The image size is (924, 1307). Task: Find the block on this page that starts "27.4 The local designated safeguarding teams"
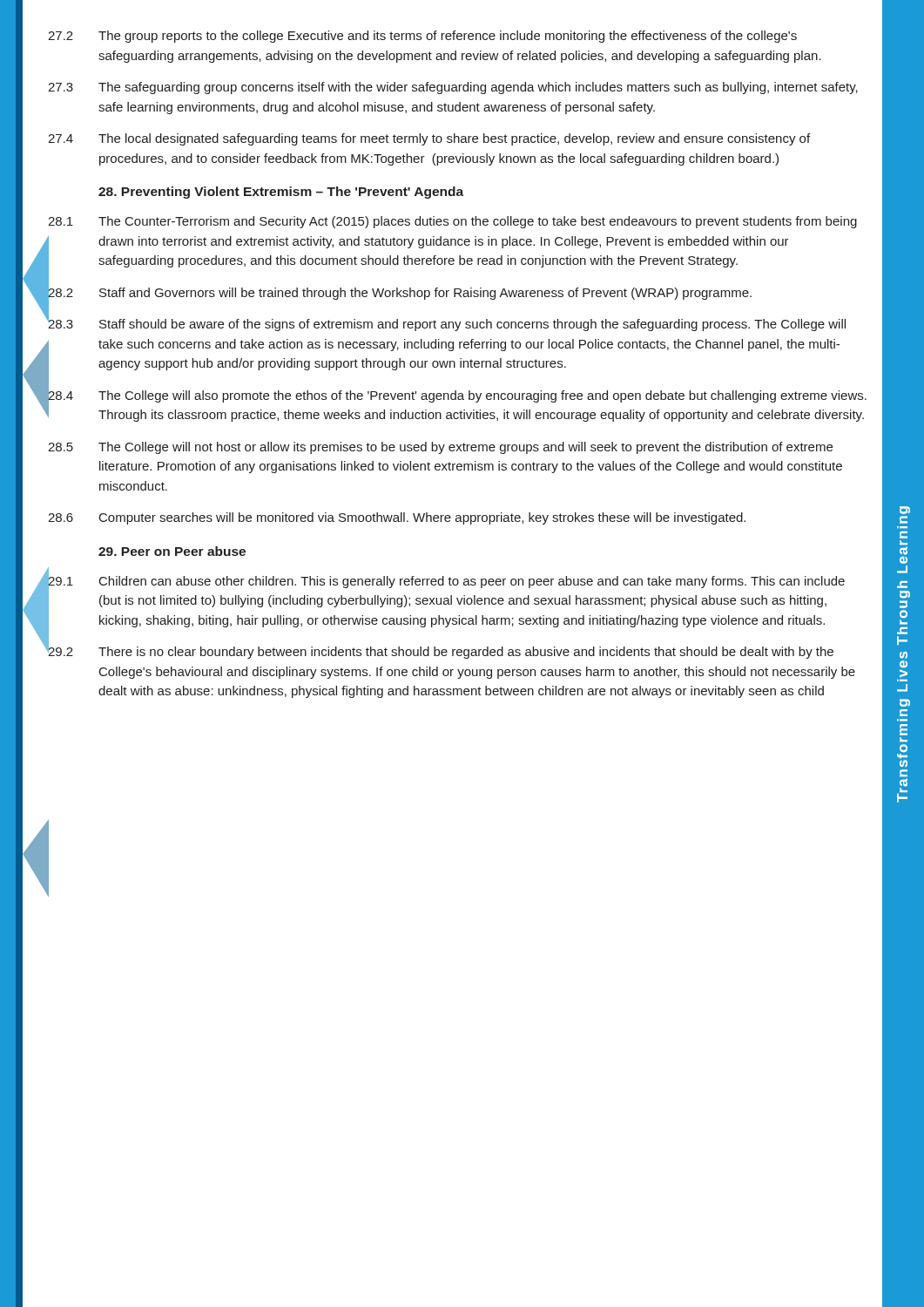(x=458, y=149)
